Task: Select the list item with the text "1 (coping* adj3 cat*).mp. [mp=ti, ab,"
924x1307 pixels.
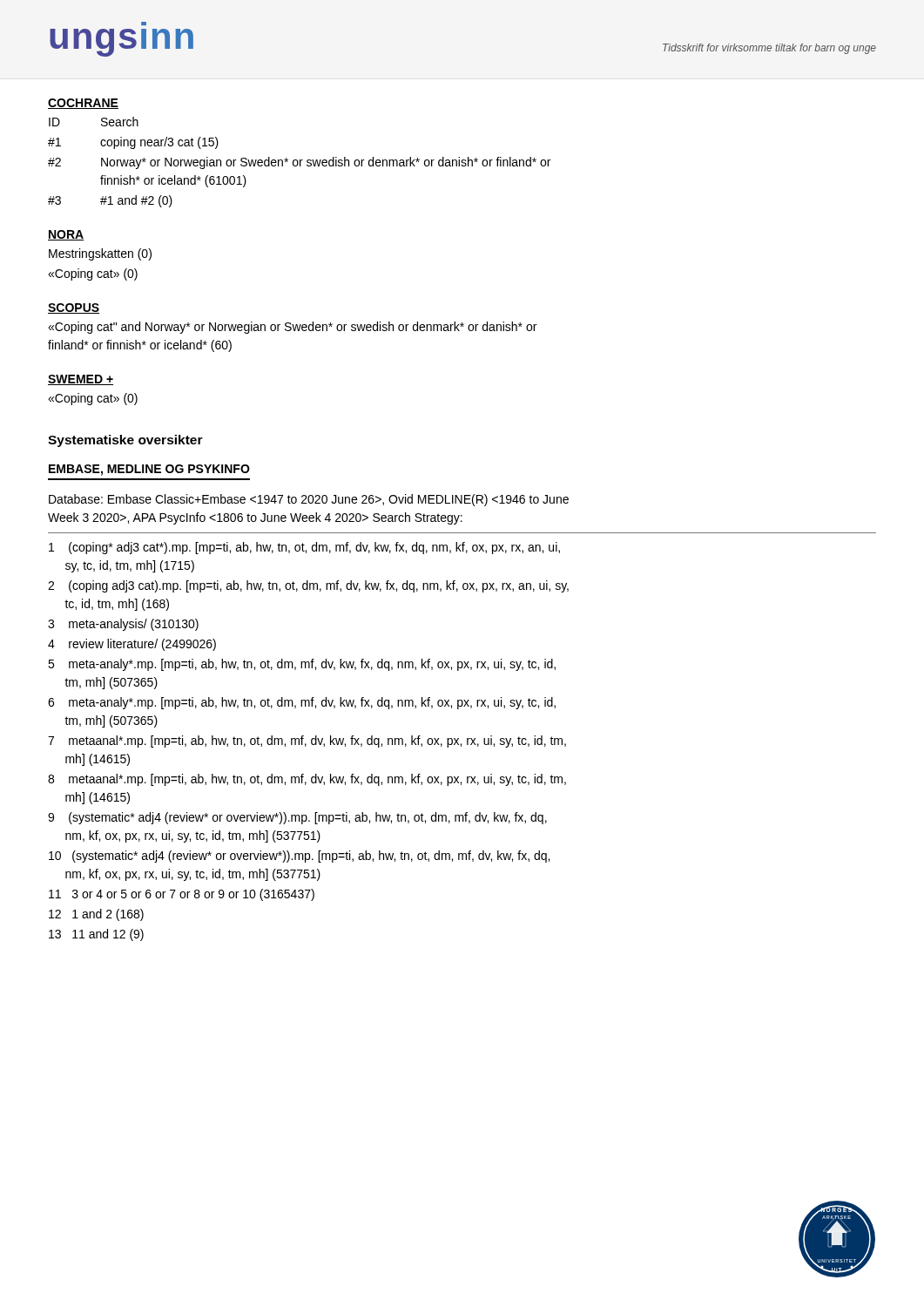Action: (304, 556)
